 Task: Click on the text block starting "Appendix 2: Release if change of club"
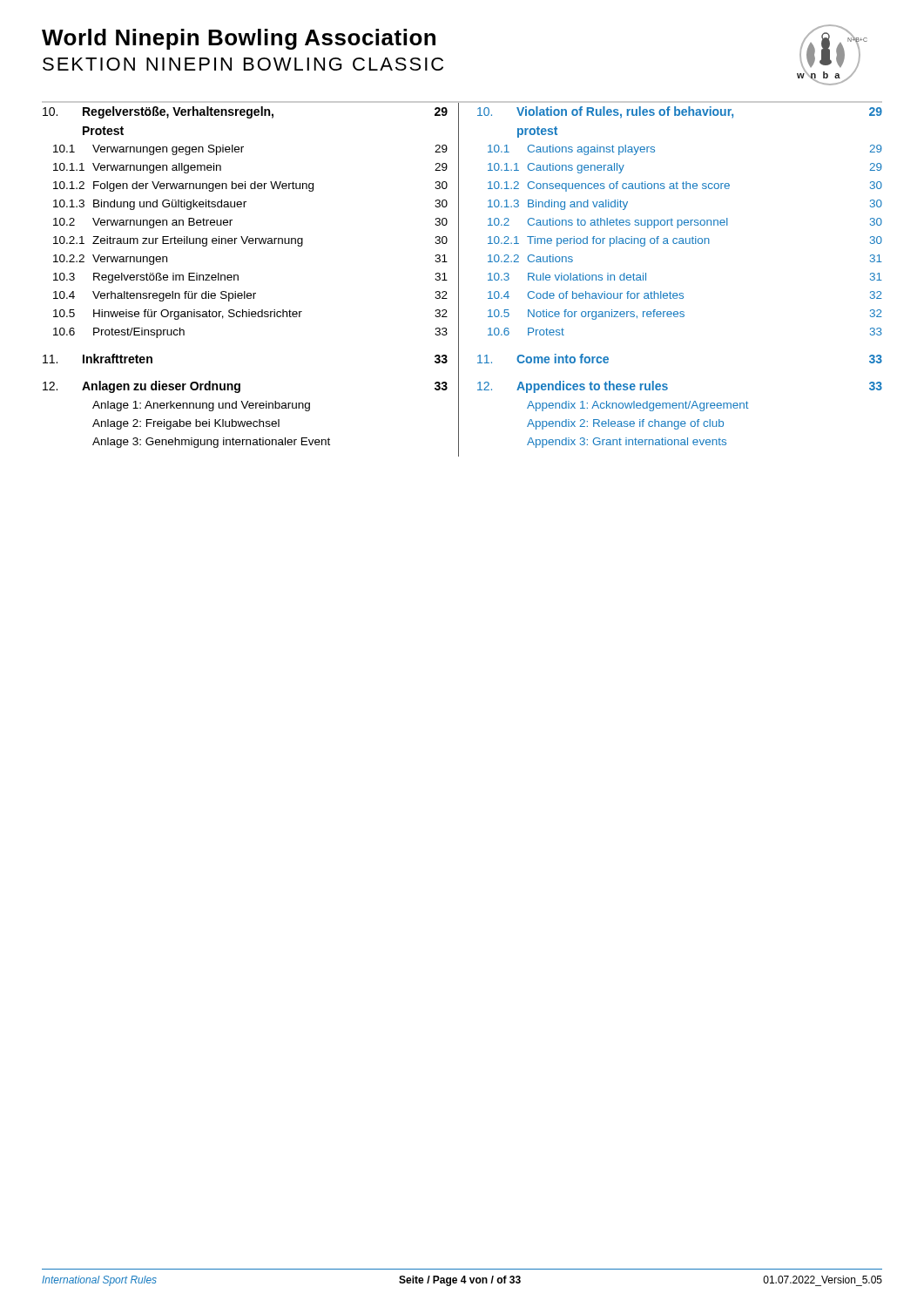click(x=692, y=424)
